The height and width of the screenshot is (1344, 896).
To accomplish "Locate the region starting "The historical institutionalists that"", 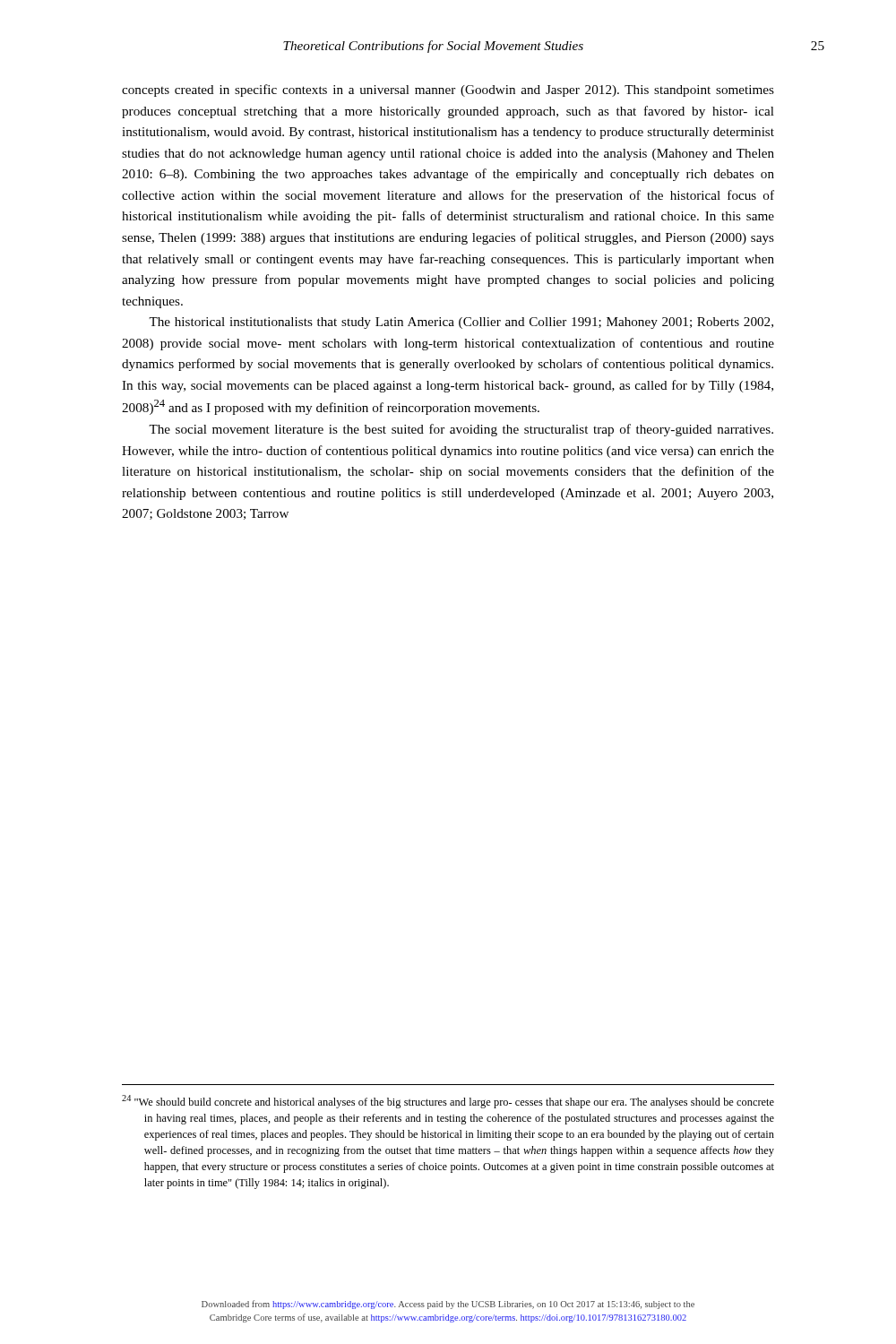I will 448,365.
